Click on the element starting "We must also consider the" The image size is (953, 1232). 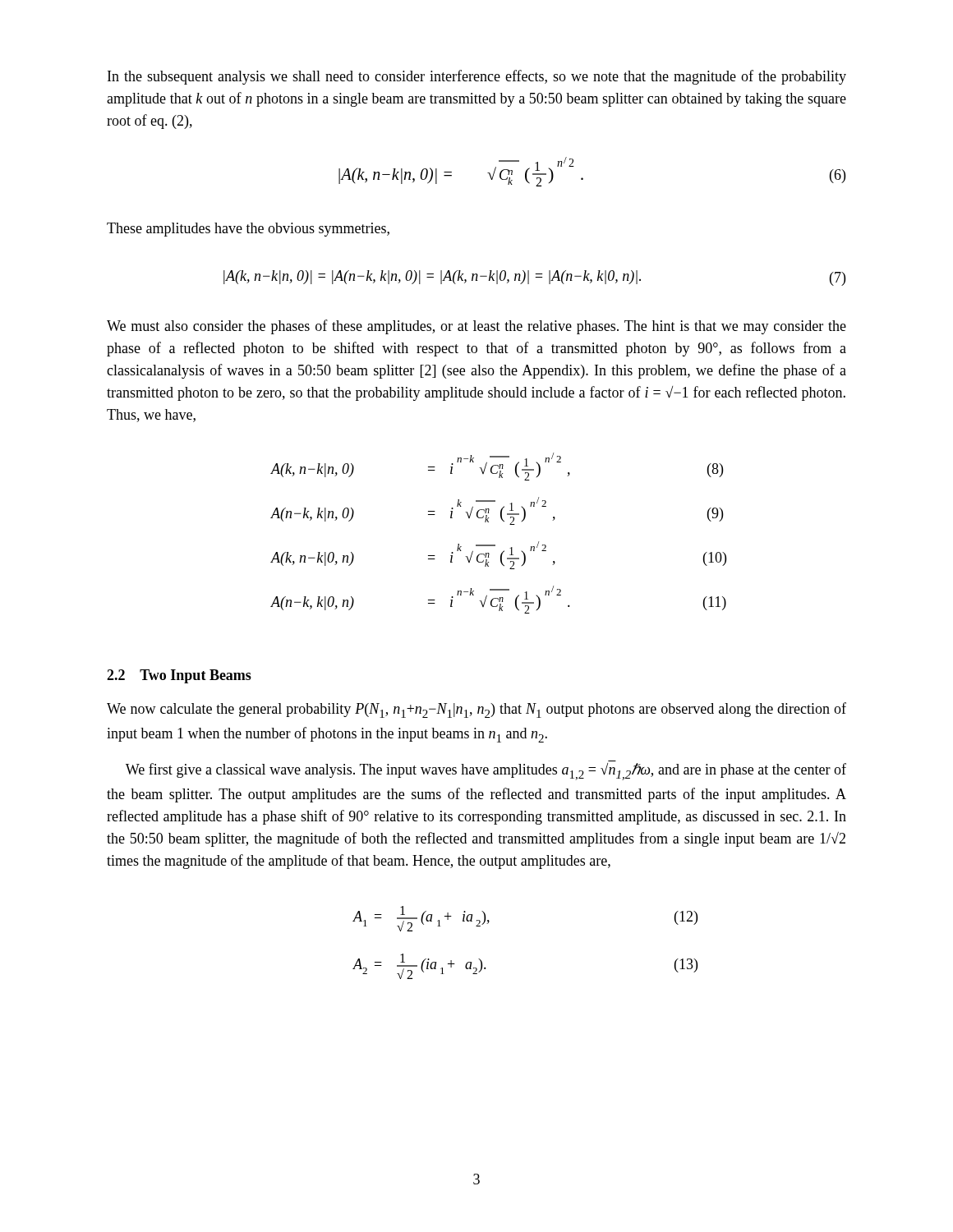476,370
